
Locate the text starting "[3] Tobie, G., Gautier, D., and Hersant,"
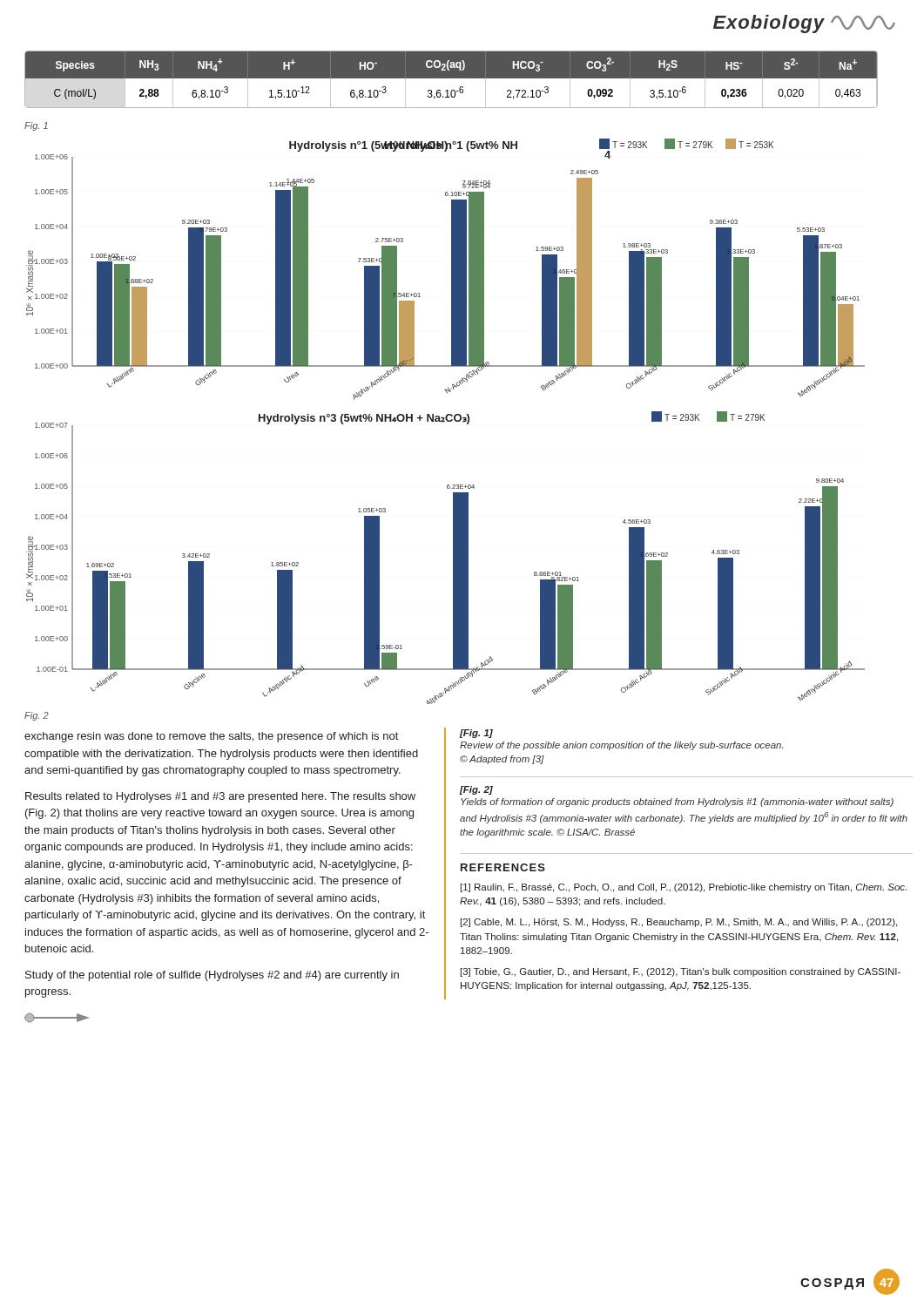[x=680, y=978]
